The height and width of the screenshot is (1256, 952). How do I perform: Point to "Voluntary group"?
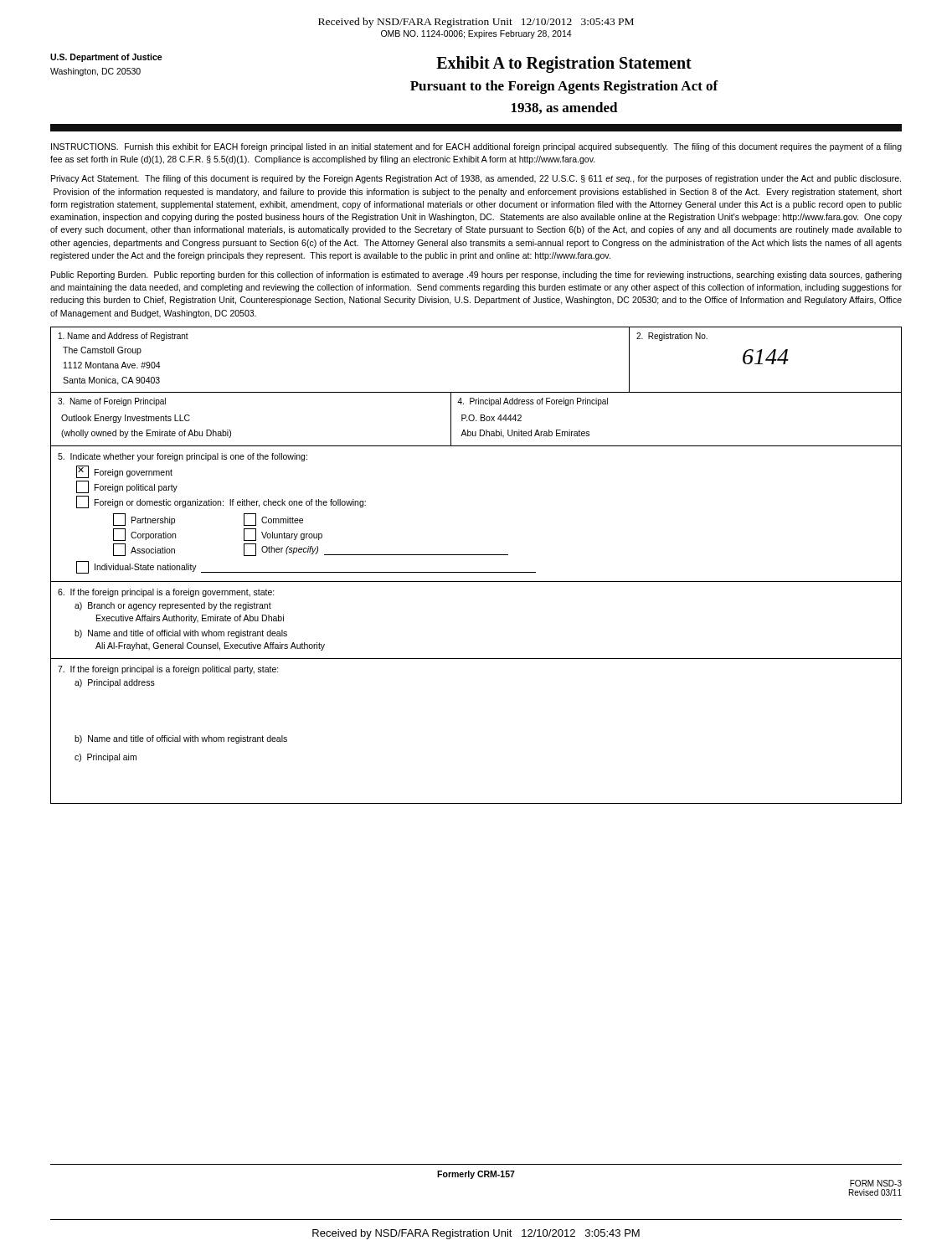pyautogui.click(x=283, y=535)
